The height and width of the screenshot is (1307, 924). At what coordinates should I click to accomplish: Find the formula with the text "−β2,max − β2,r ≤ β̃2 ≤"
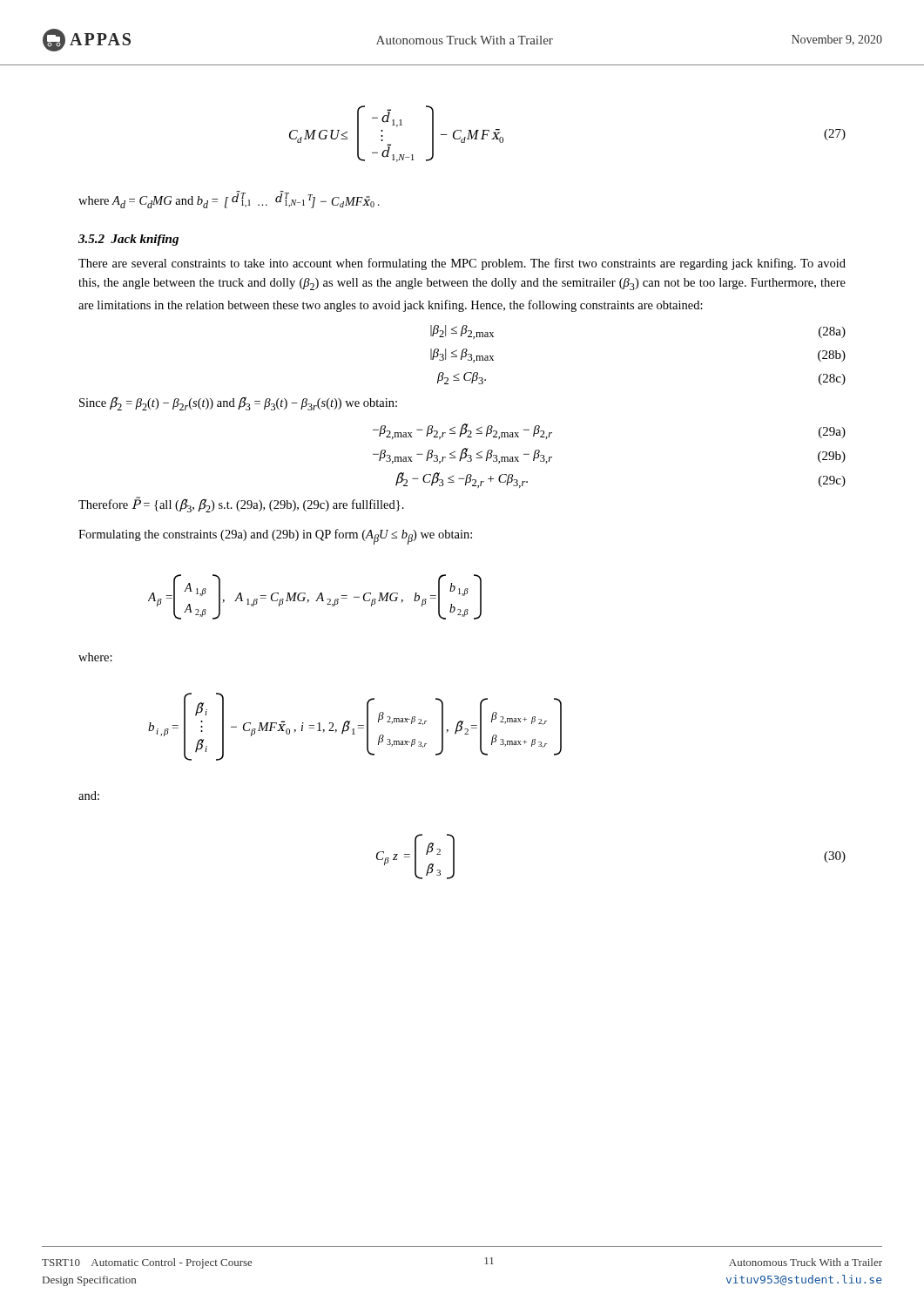tap(465, 431)
